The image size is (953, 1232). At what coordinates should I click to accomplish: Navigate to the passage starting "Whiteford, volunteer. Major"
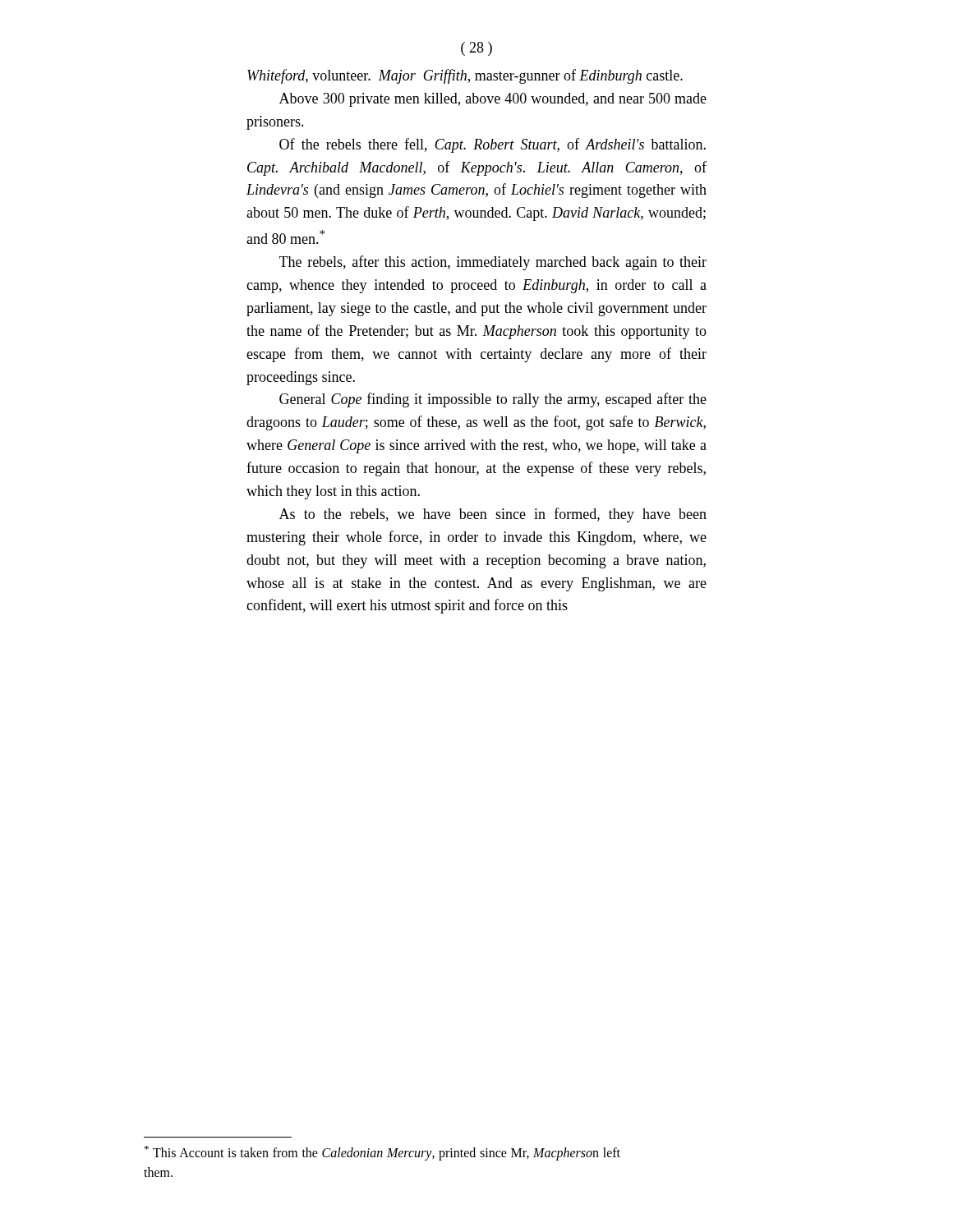coord(476,341)
